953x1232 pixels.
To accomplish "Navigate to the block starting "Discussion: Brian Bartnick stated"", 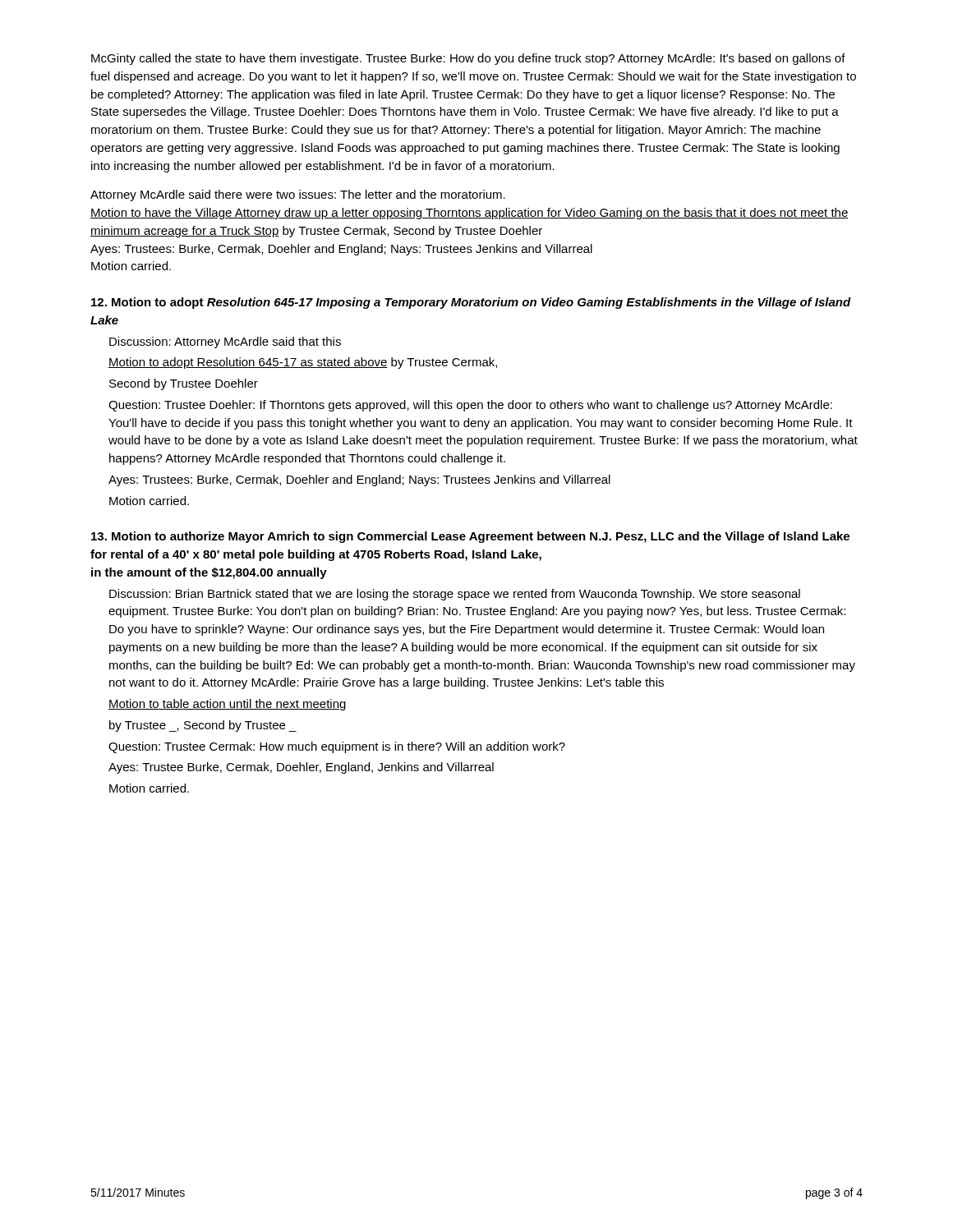I will [486, 691].
